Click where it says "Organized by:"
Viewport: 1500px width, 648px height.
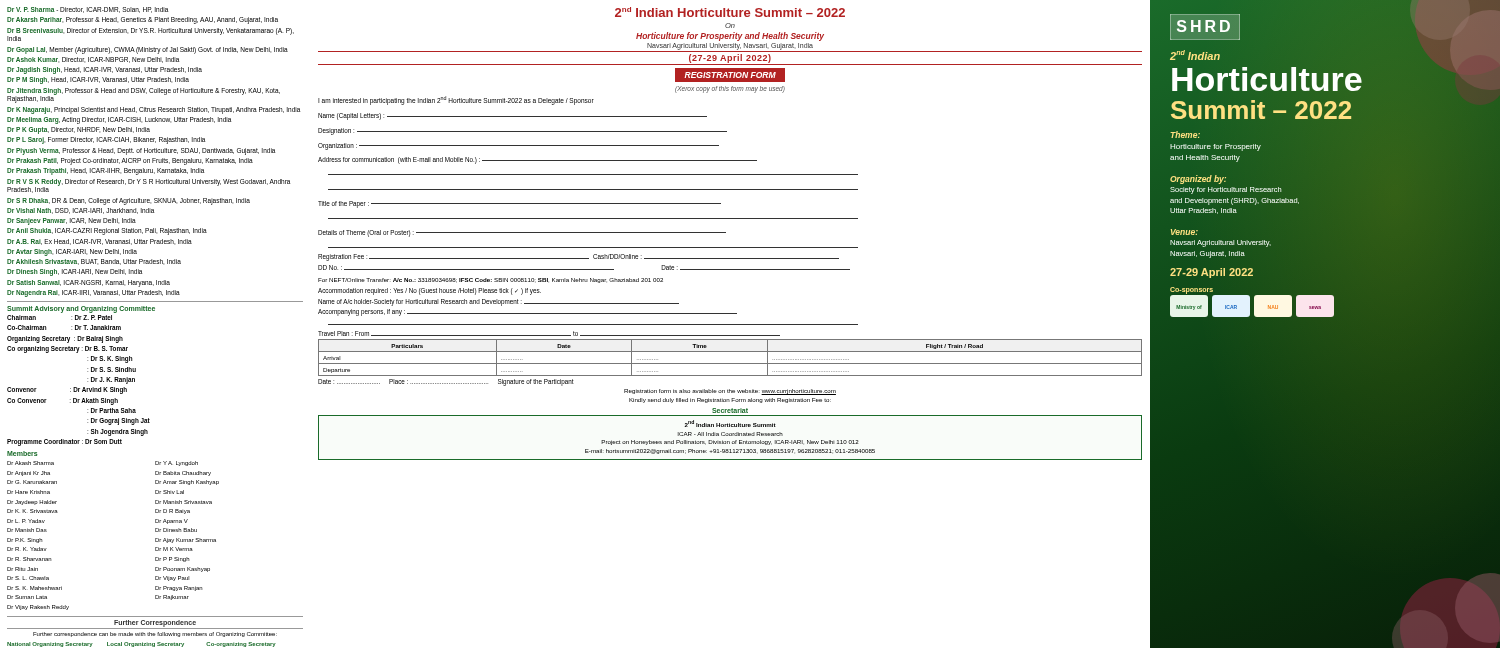(x=1198, y=179)
